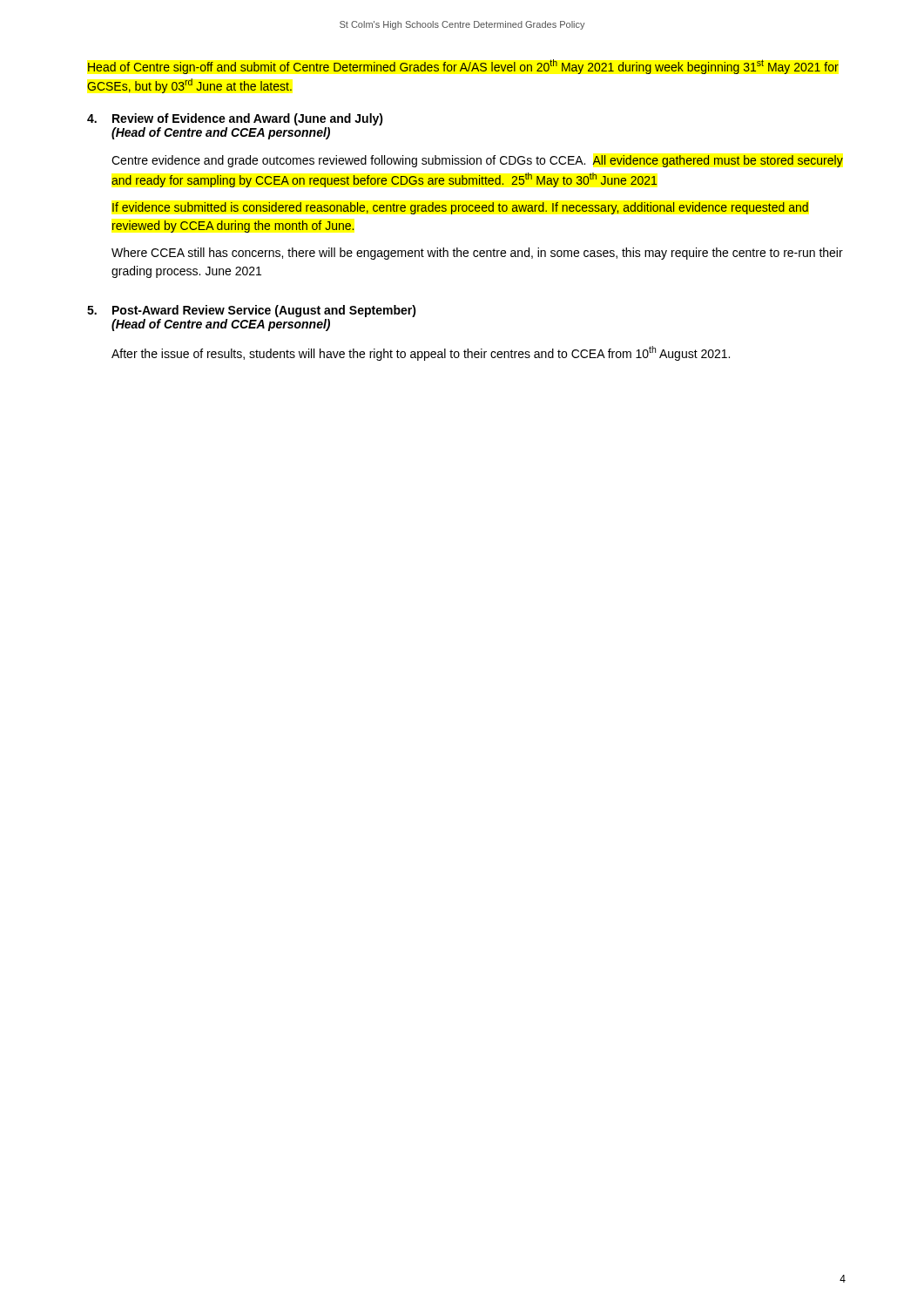
Task: Select the text block with the text "Centre evidence and grade outcomes reviewed following"
Action: [x=477, y=170]
